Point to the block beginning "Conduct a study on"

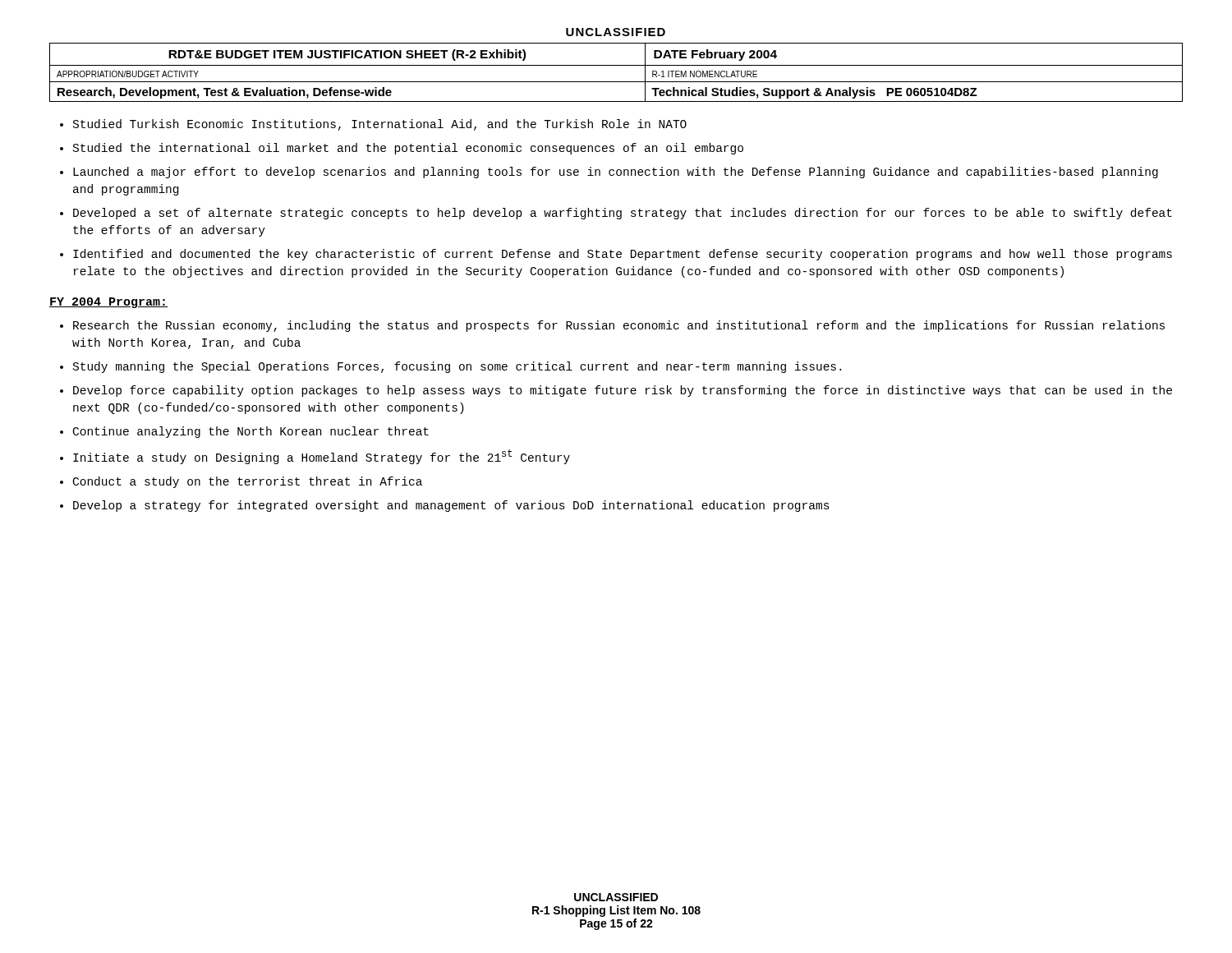click(247, 482)
